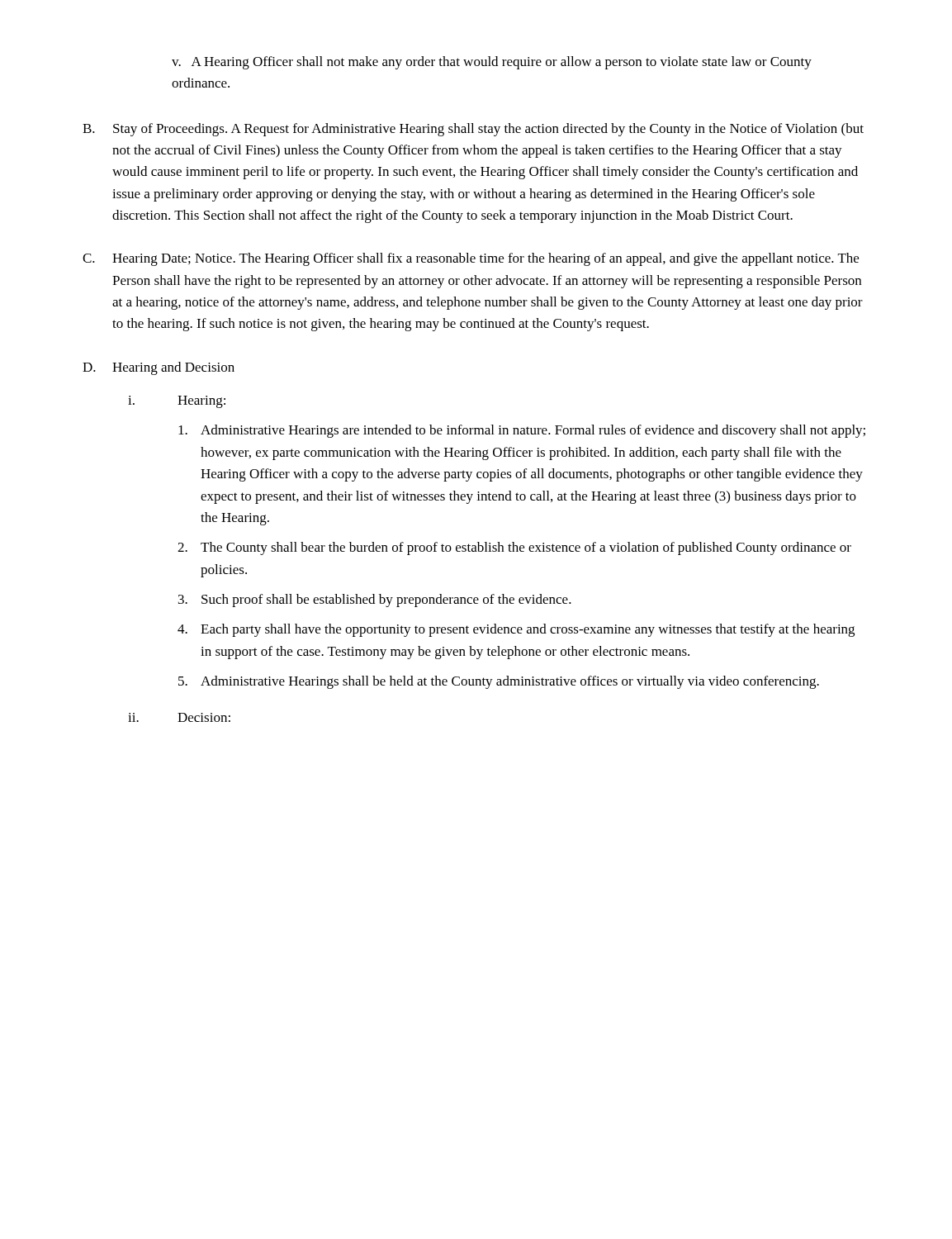Find the element starting "C. Hearing Date; Notice. The"
Screen dimensions: 1239x952
tap(476, 292)
